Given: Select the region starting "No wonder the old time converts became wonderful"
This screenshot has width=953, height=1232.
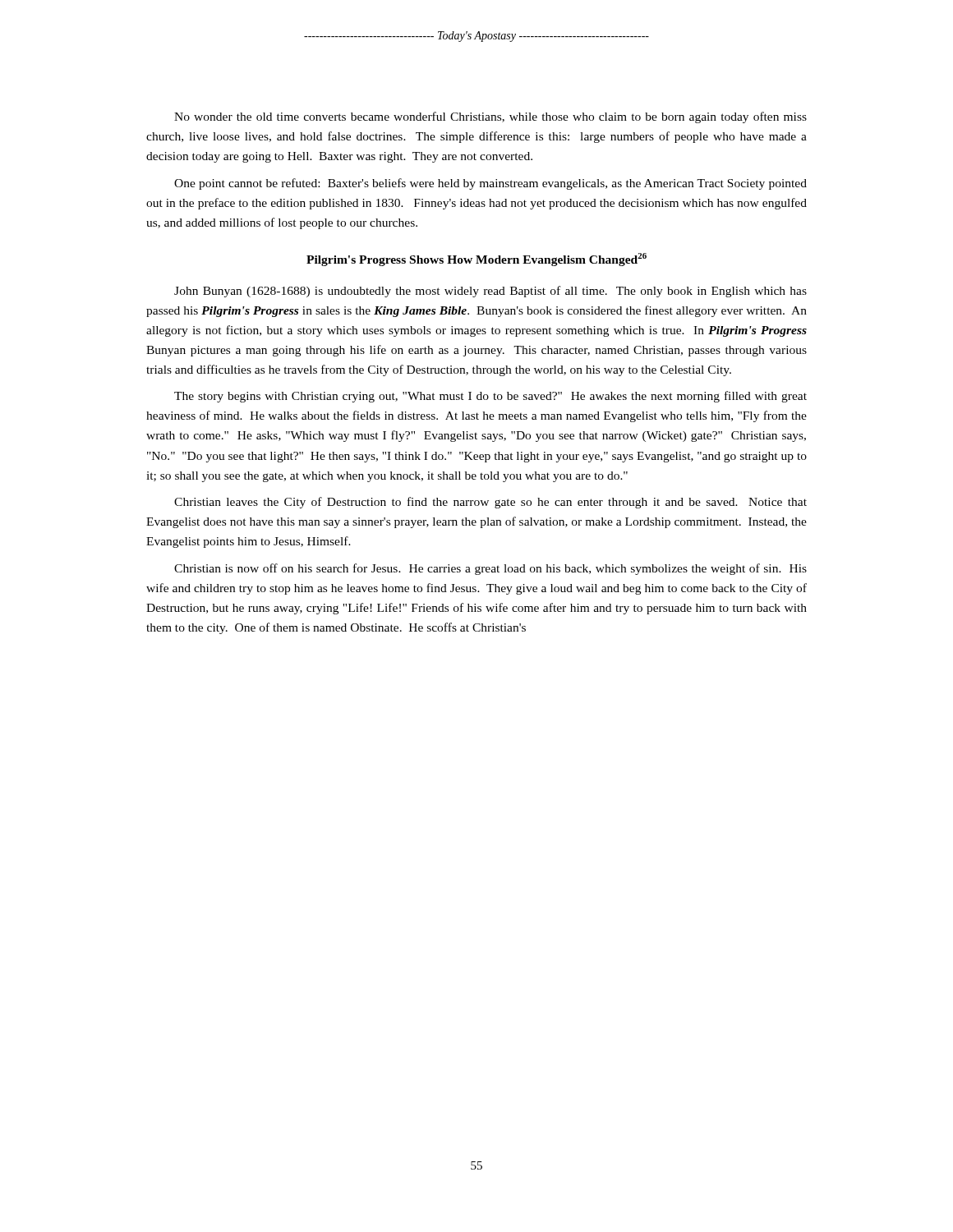Looking at the screenshot, I should pyautogui.click(x=476, y=136).
